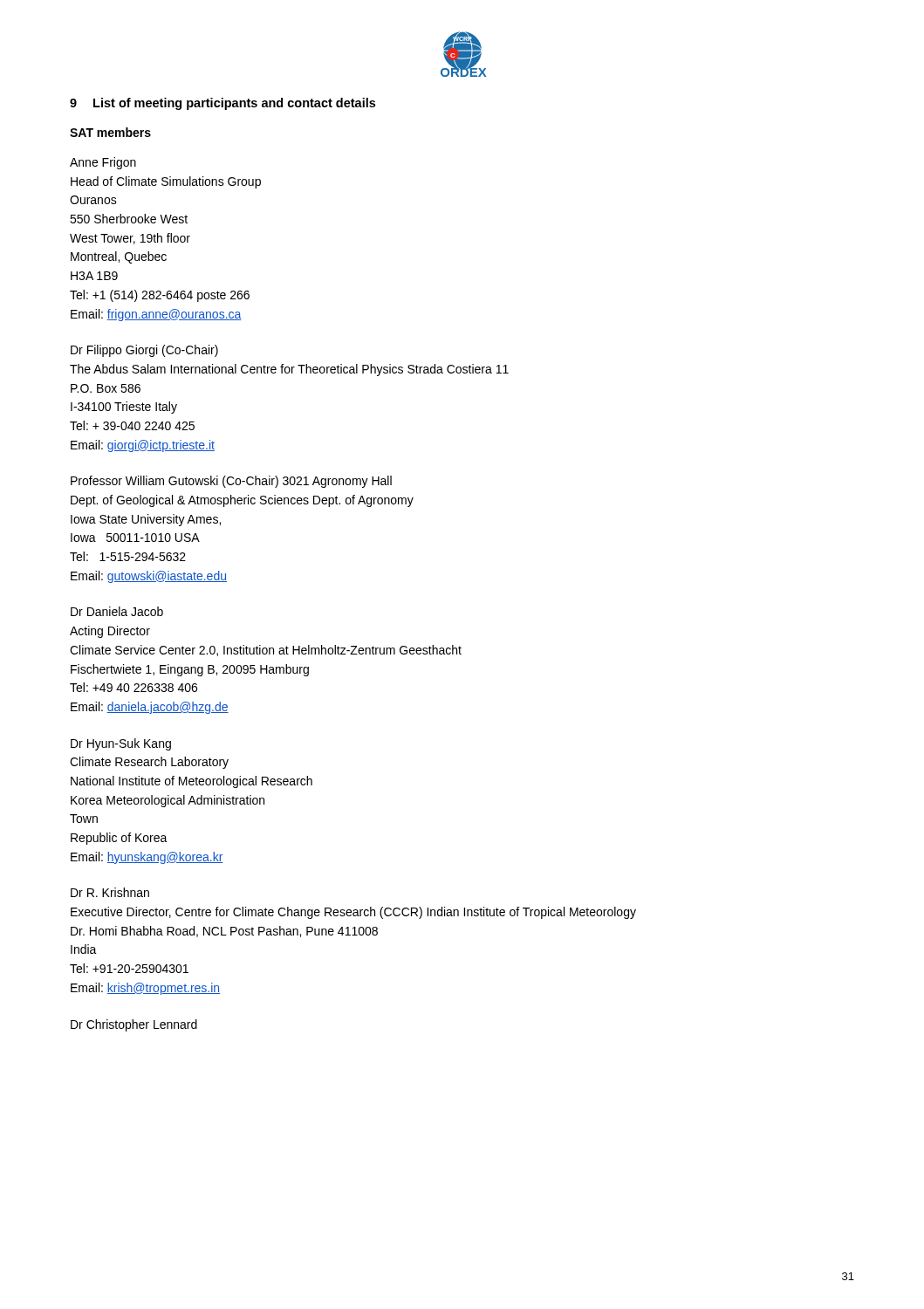
Task: Point to the text block starting "Dr Daniela Jacob Acting Director Climate Service Center"
Action: coord(266,659)
